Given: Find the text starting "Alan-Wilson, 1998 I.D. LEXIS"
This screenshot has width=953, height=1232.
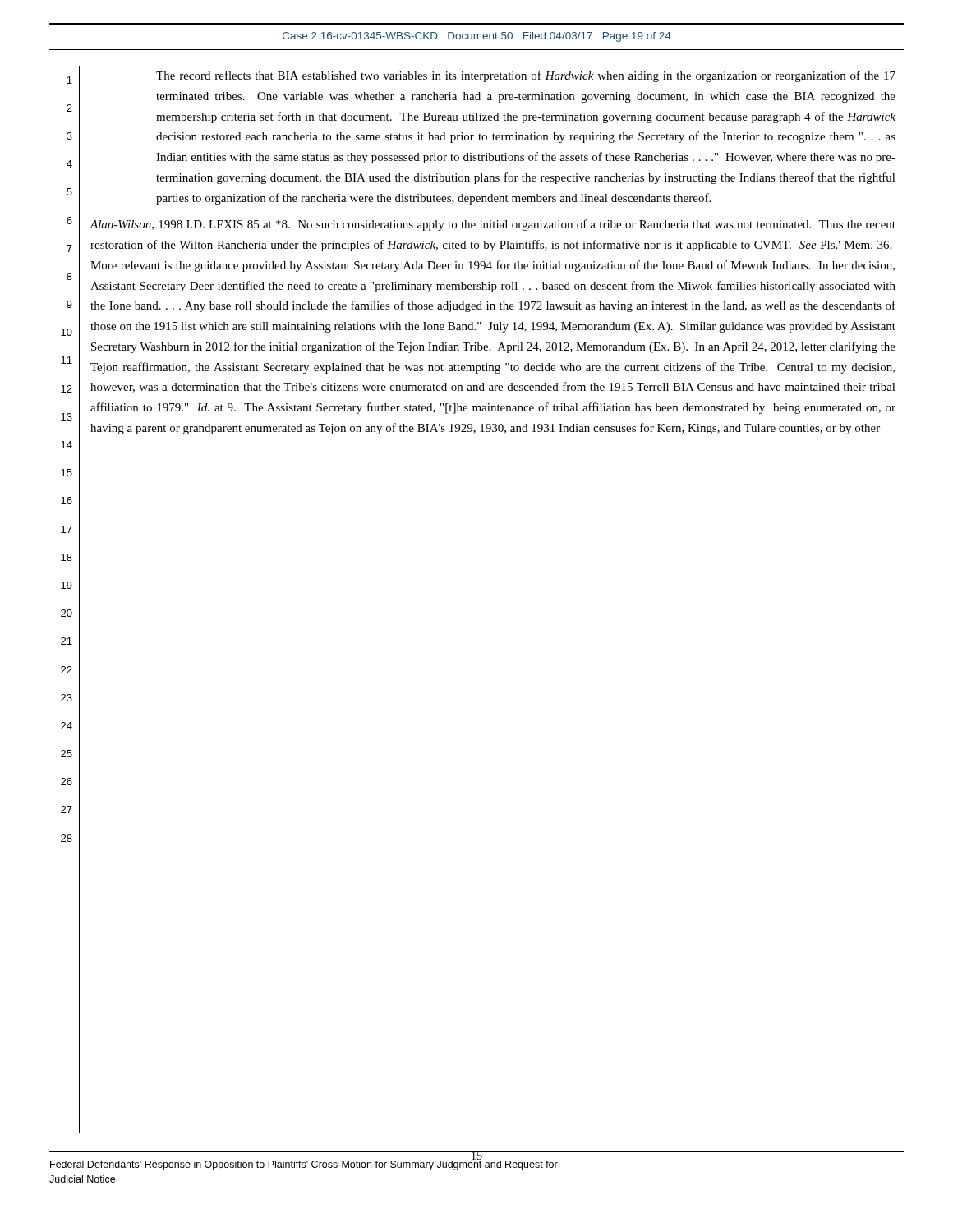Looking at the screenshot, I should (x=493, y=326).
